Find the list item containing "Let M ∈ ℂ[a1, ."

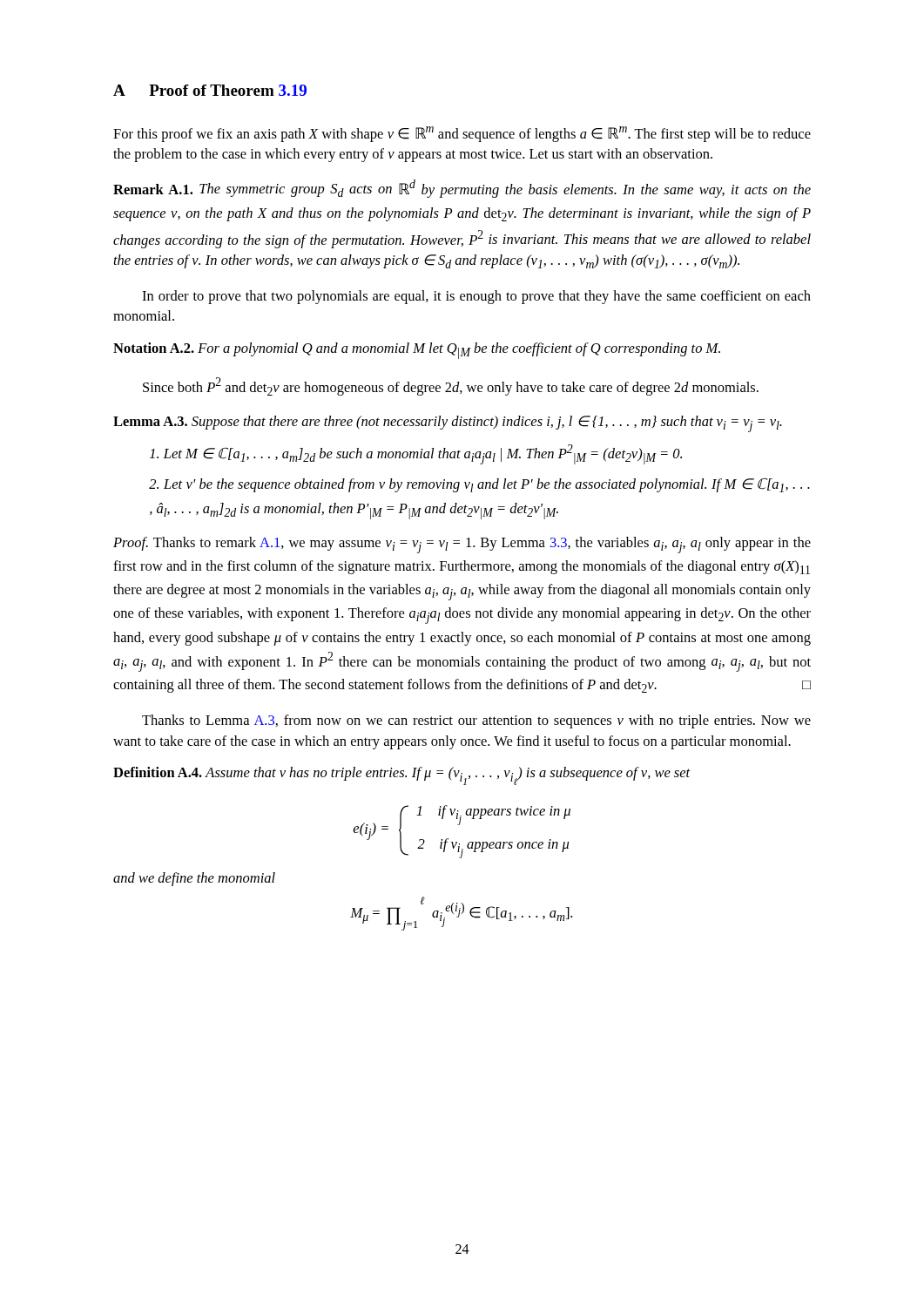[x=416, y=454]
